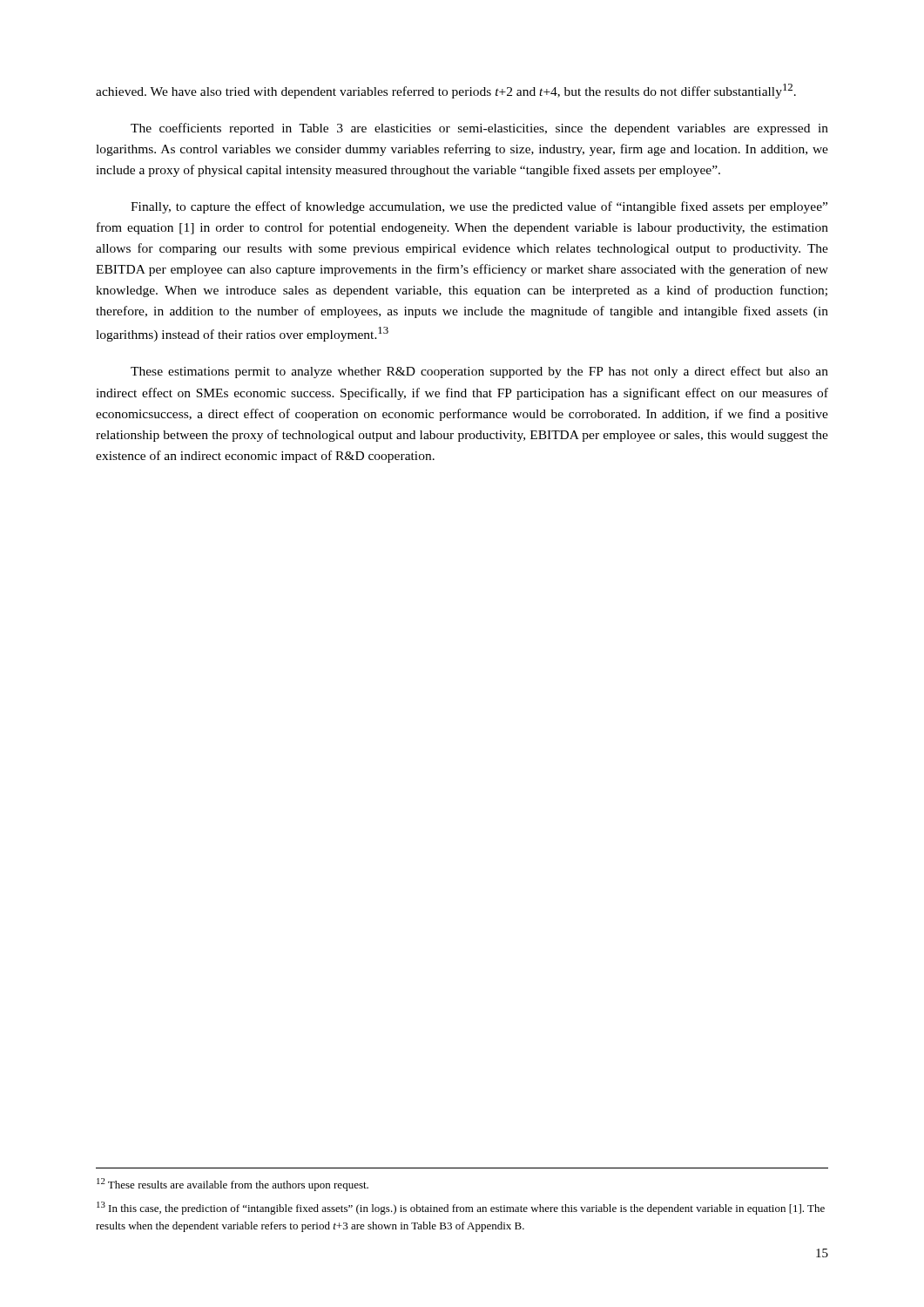Point to the block beginning "Finally, to capture"
The width and height of the screenshot is (924, 1307).
pyautogui.click(x=462, y=271)
